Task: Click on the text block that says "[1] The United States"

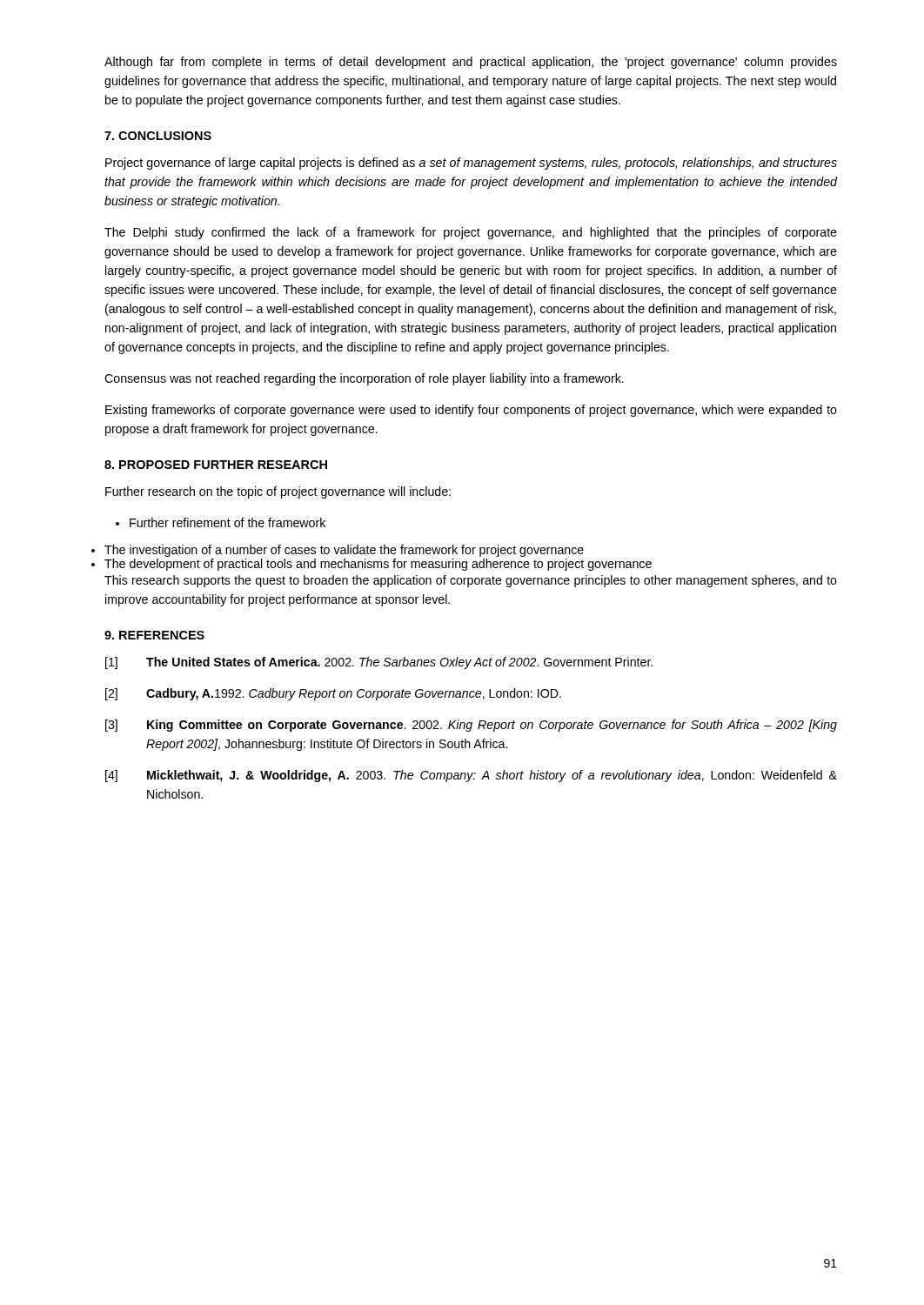Action: tap(471, 662)
